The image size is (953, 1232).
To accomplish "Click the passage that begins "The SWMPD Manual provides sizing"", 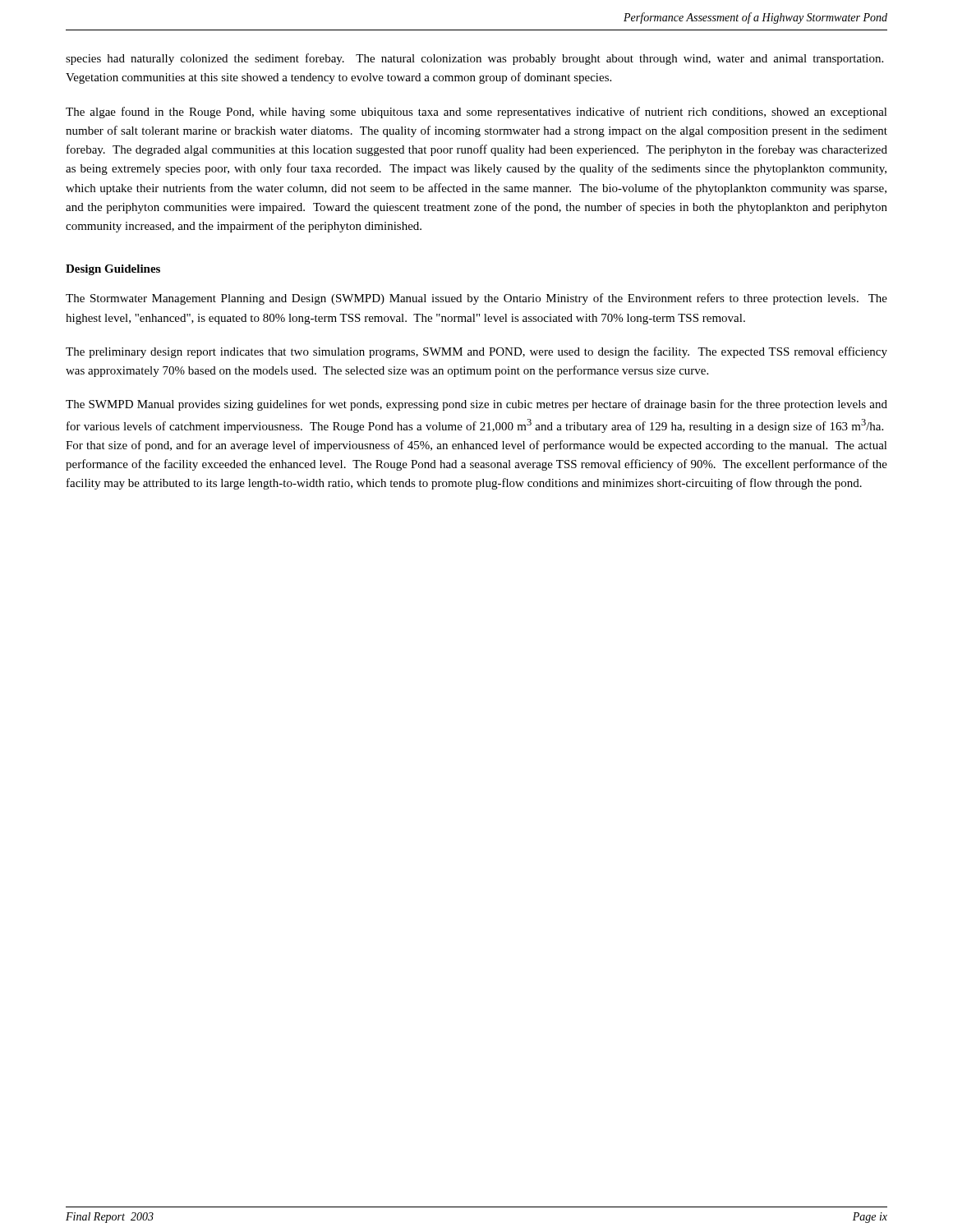I will point(476,444).
